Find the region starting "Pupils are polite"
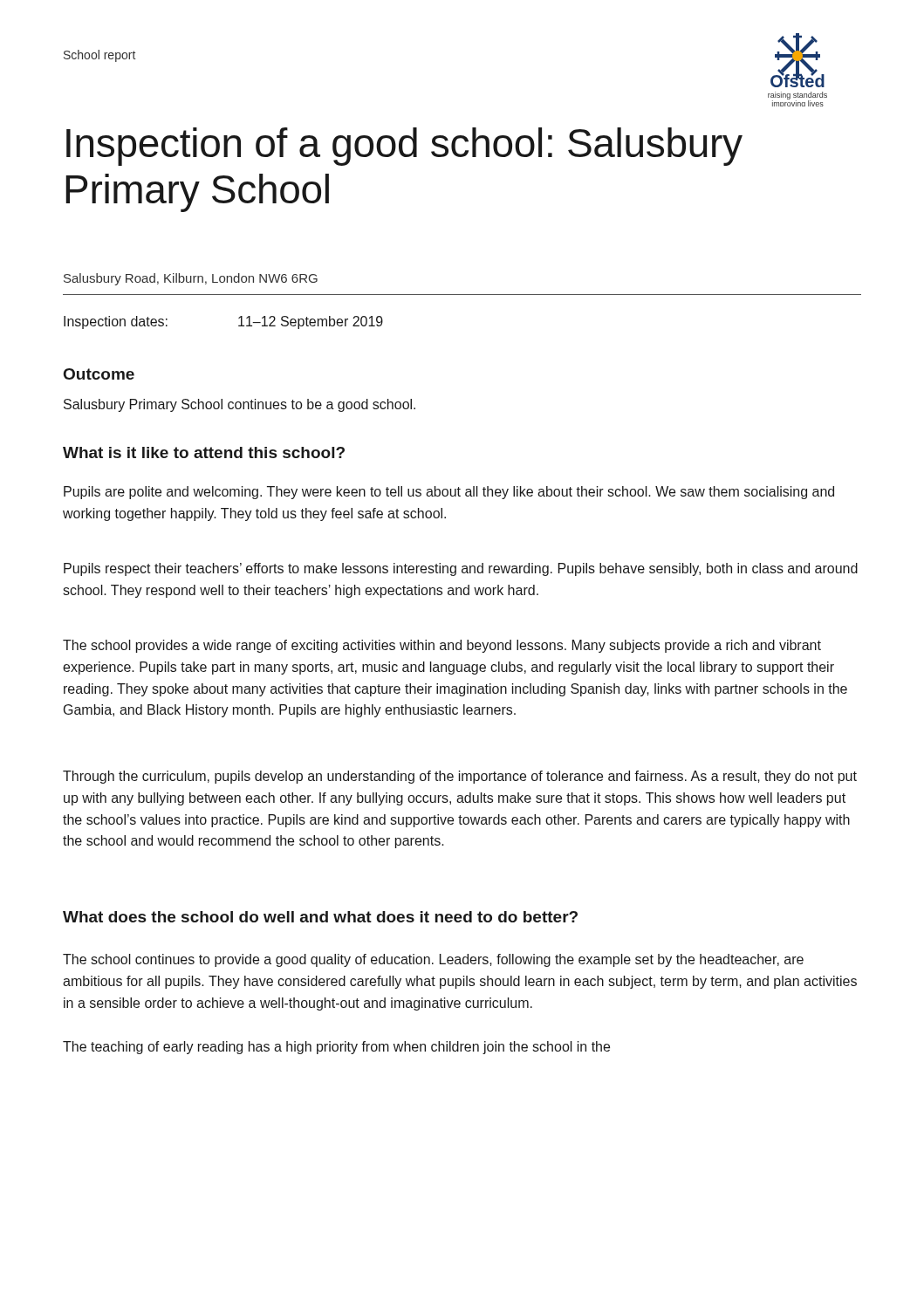The height and width of the screenshot is (1309, 924). pos(449,503)
